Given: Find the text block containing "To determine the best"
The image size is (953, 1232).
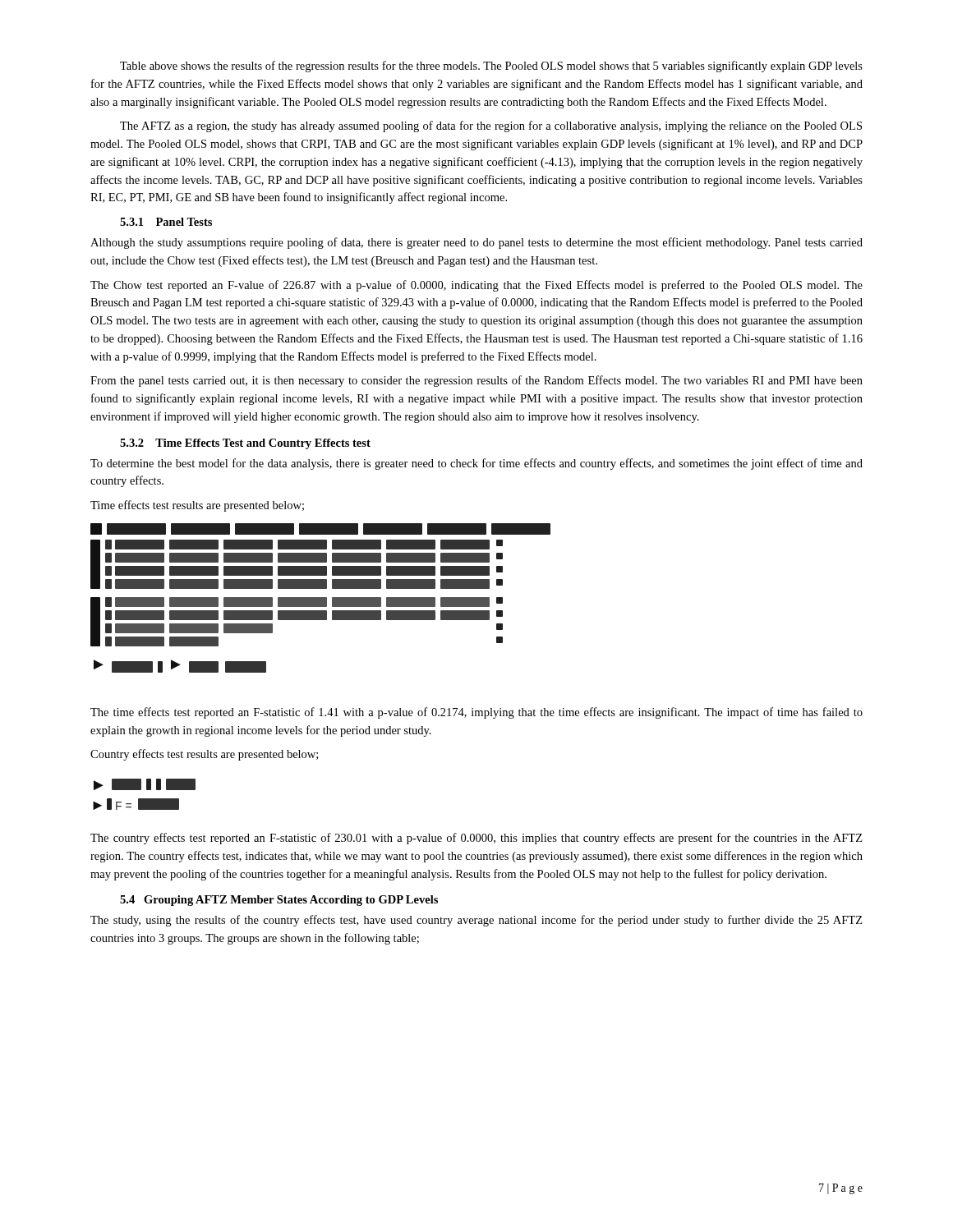Looking at the screenshot, I should [x=476, y=464].
